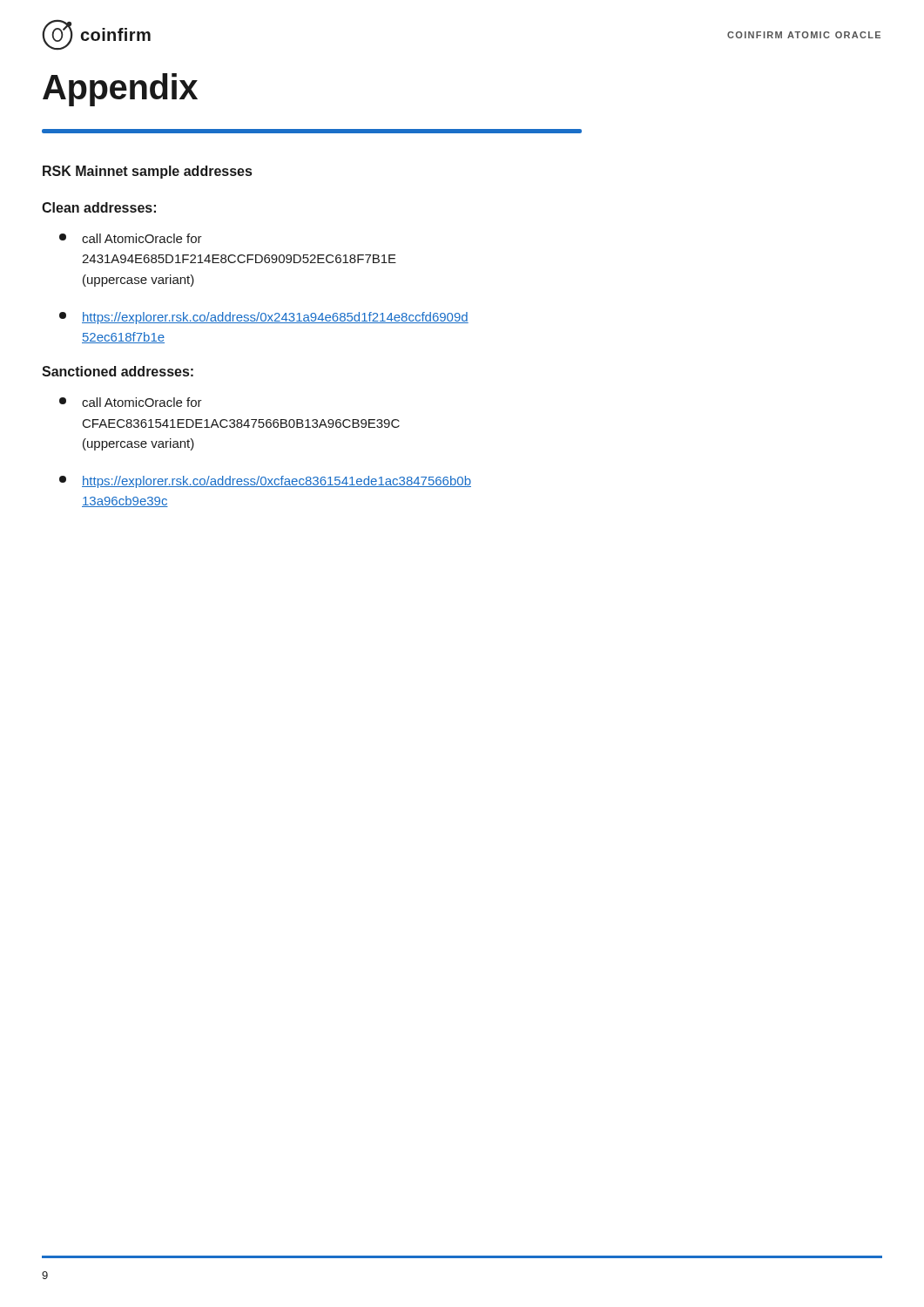The image size is (924, 1307).
Task: Locate the text starting "call AtomicOracle for 2431A94E685D1F214E8CCFD6909D52EC618F7B1E (uppercase variant)"
Action: (x=228, y=259)
